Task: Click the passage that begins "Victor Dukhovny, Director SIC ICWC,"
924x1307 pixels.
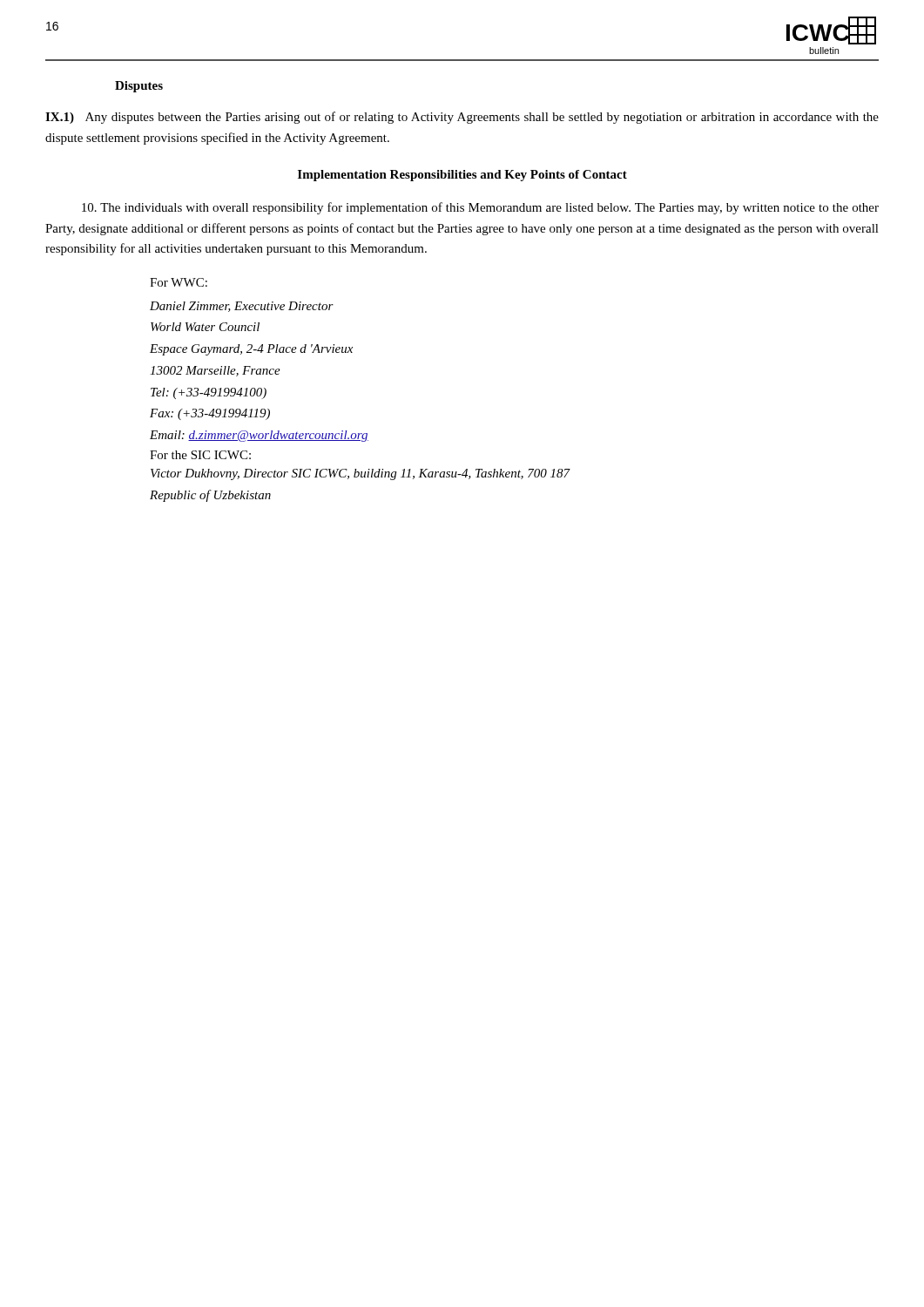Action: (360, 484)
